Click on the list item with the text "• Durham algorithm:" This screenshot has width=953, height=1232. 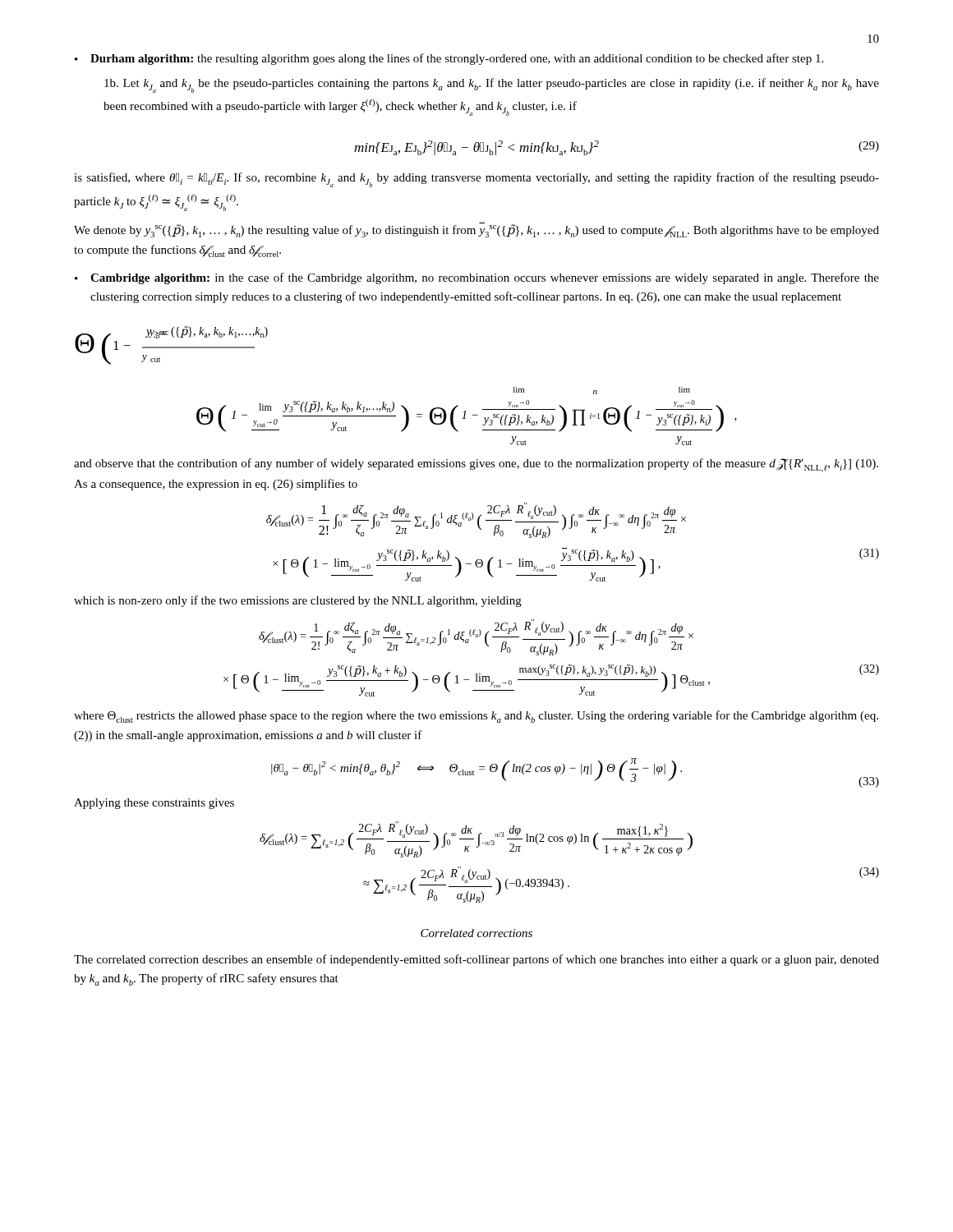tap(449, 59)
